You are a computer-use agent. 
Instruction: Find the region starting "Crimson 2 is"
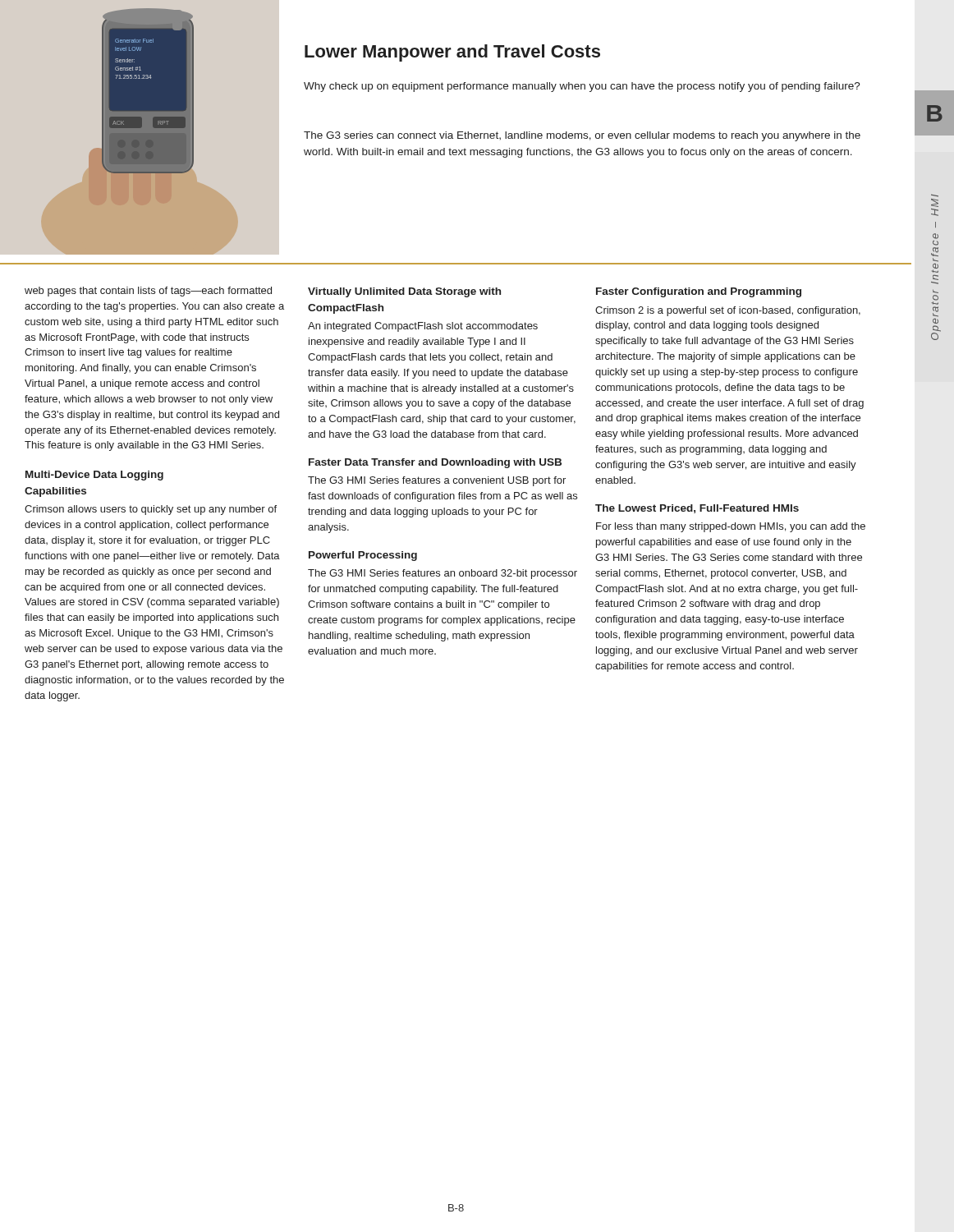pos(730,395)
